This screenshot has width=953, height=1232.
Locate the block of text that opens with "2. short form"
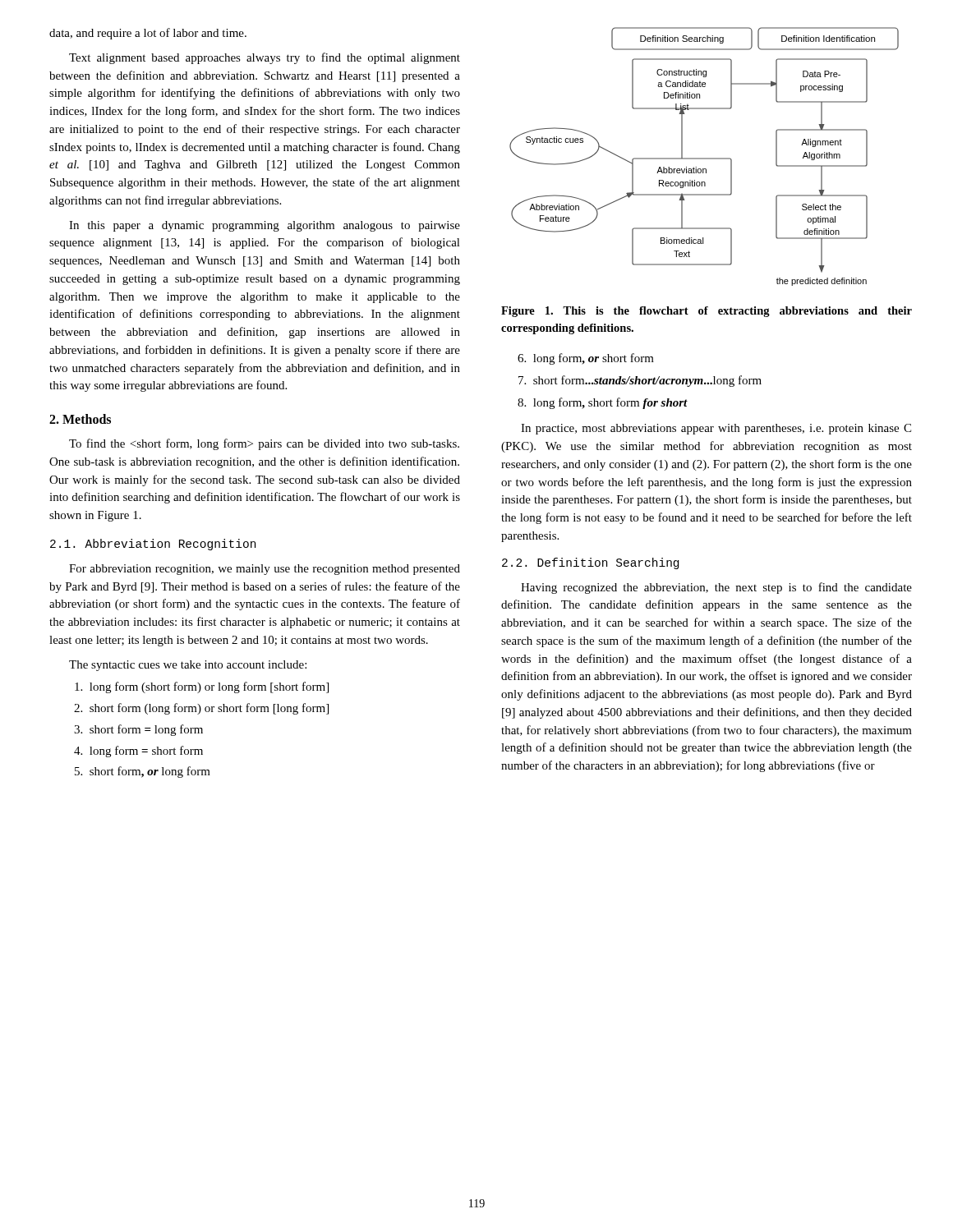tap(202, 708)
